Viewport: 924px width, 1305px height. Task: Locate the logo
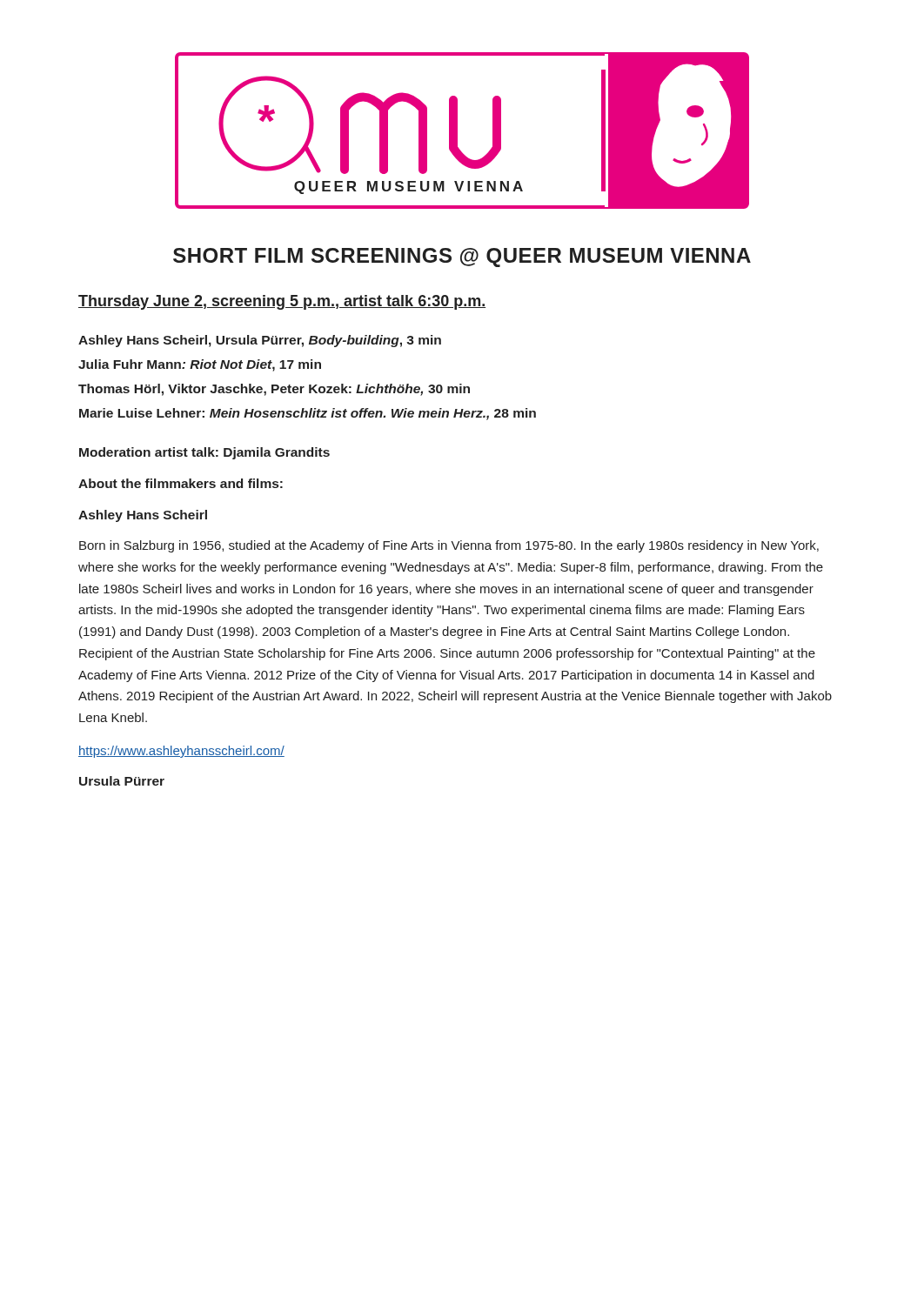point(462,132)
